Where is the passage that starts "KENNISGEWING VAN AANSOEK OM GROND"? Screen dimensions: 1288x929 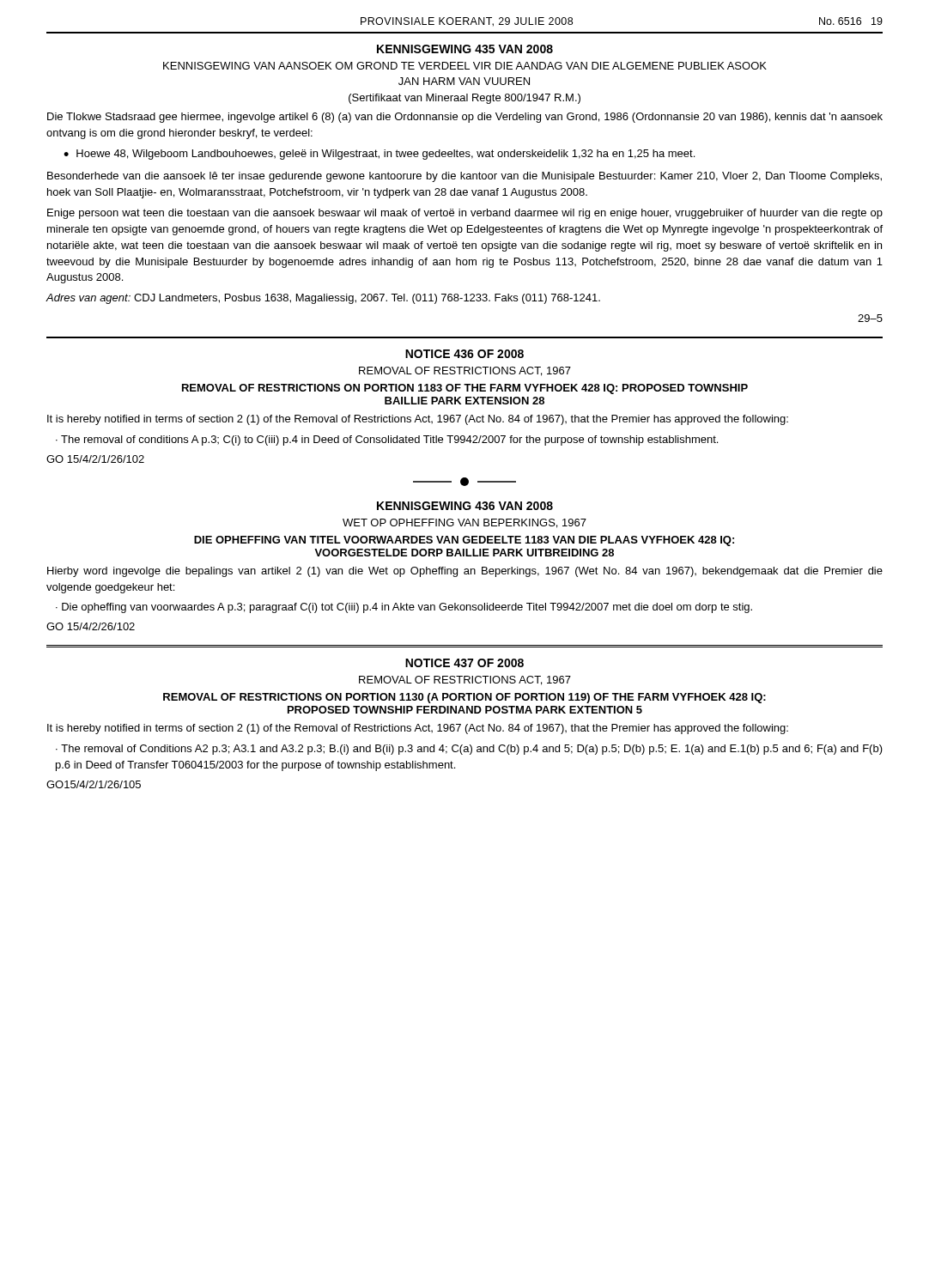pos(464,66)
